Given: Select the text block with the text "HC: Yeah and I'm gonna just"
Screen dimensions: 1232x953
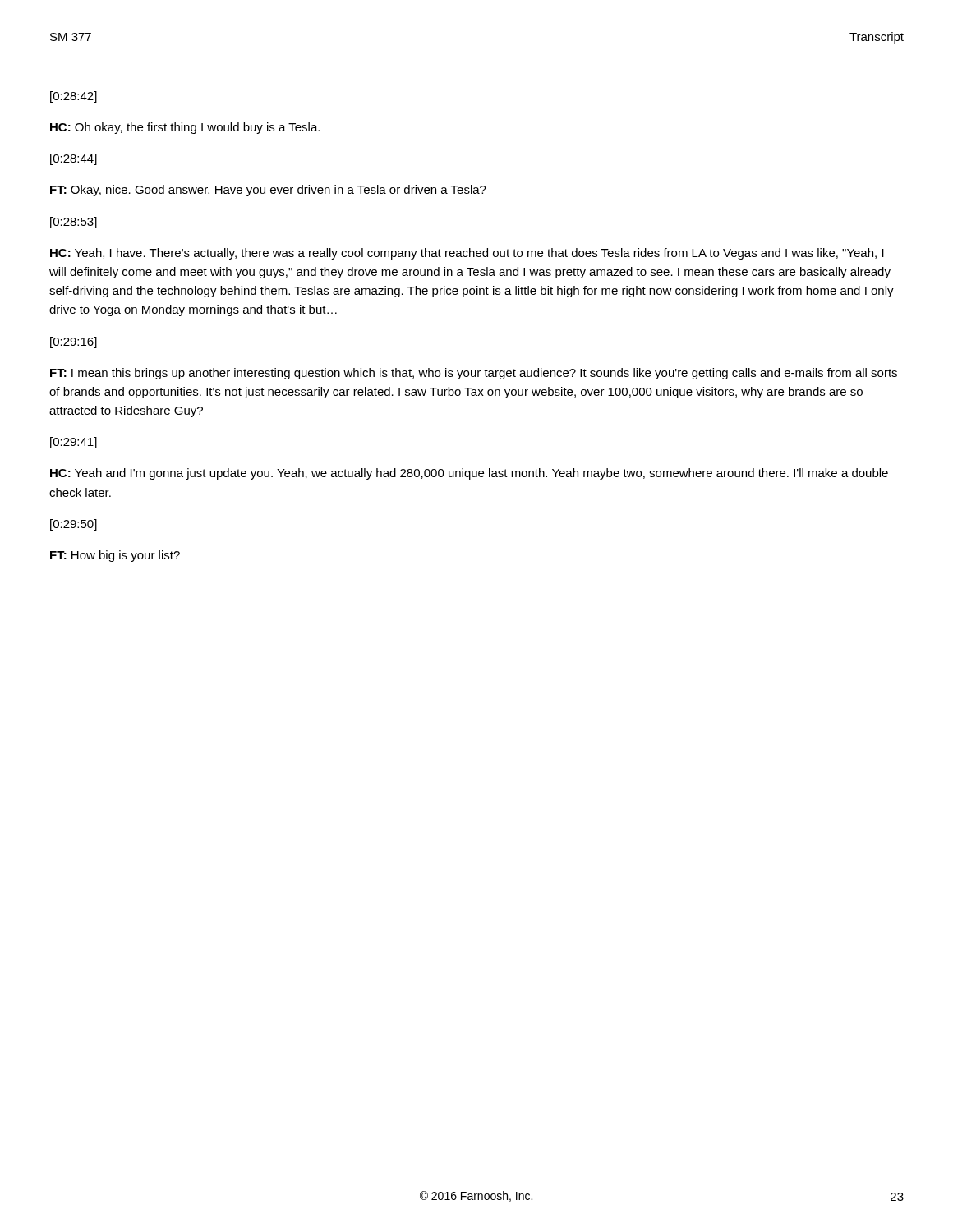Looking at the screenshot, I should 469,482.
